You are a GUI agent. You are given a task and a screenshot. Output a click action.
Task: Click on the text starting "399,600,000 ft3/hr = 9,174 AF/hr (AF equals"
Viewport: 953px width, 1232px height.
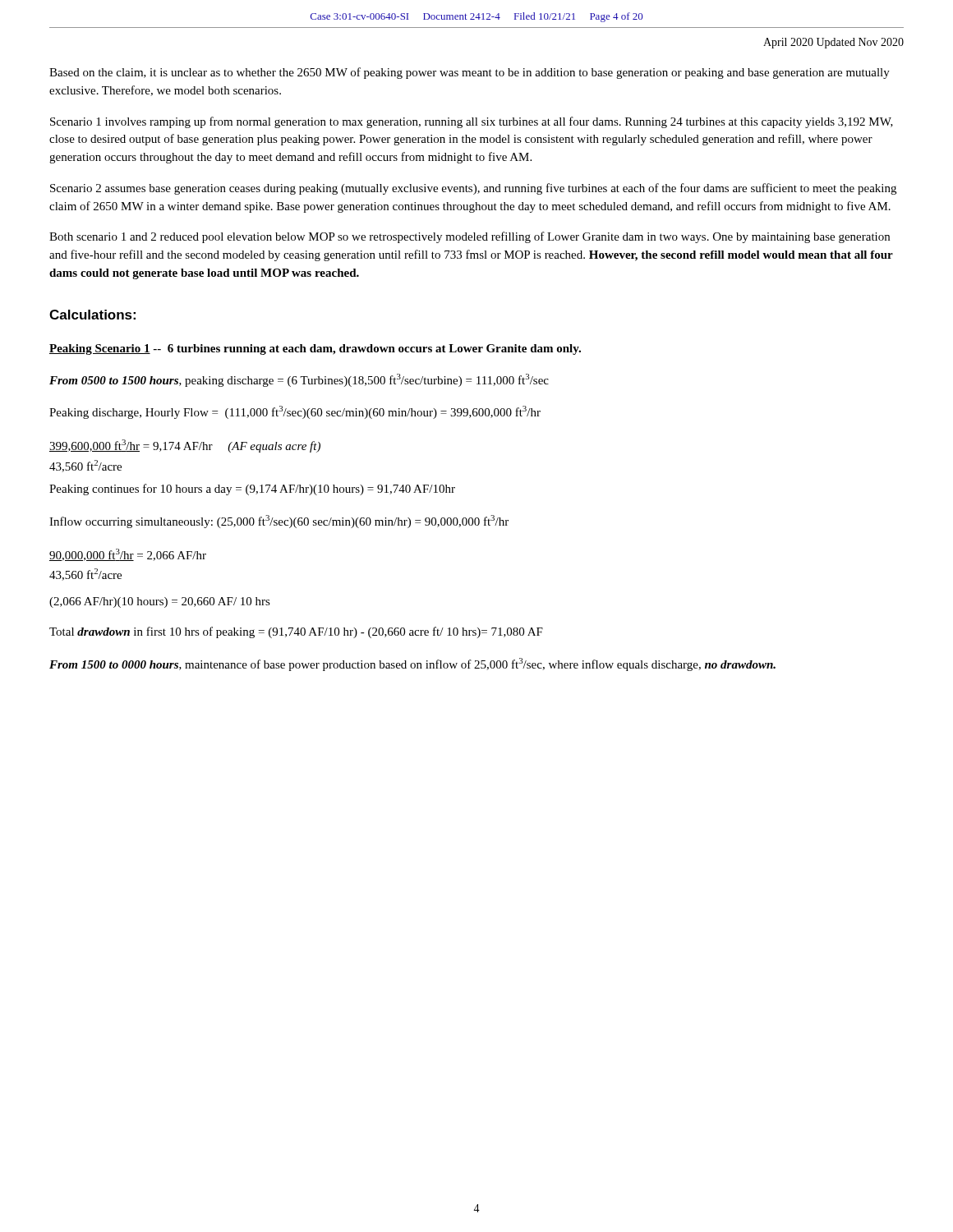coord(185,454)
